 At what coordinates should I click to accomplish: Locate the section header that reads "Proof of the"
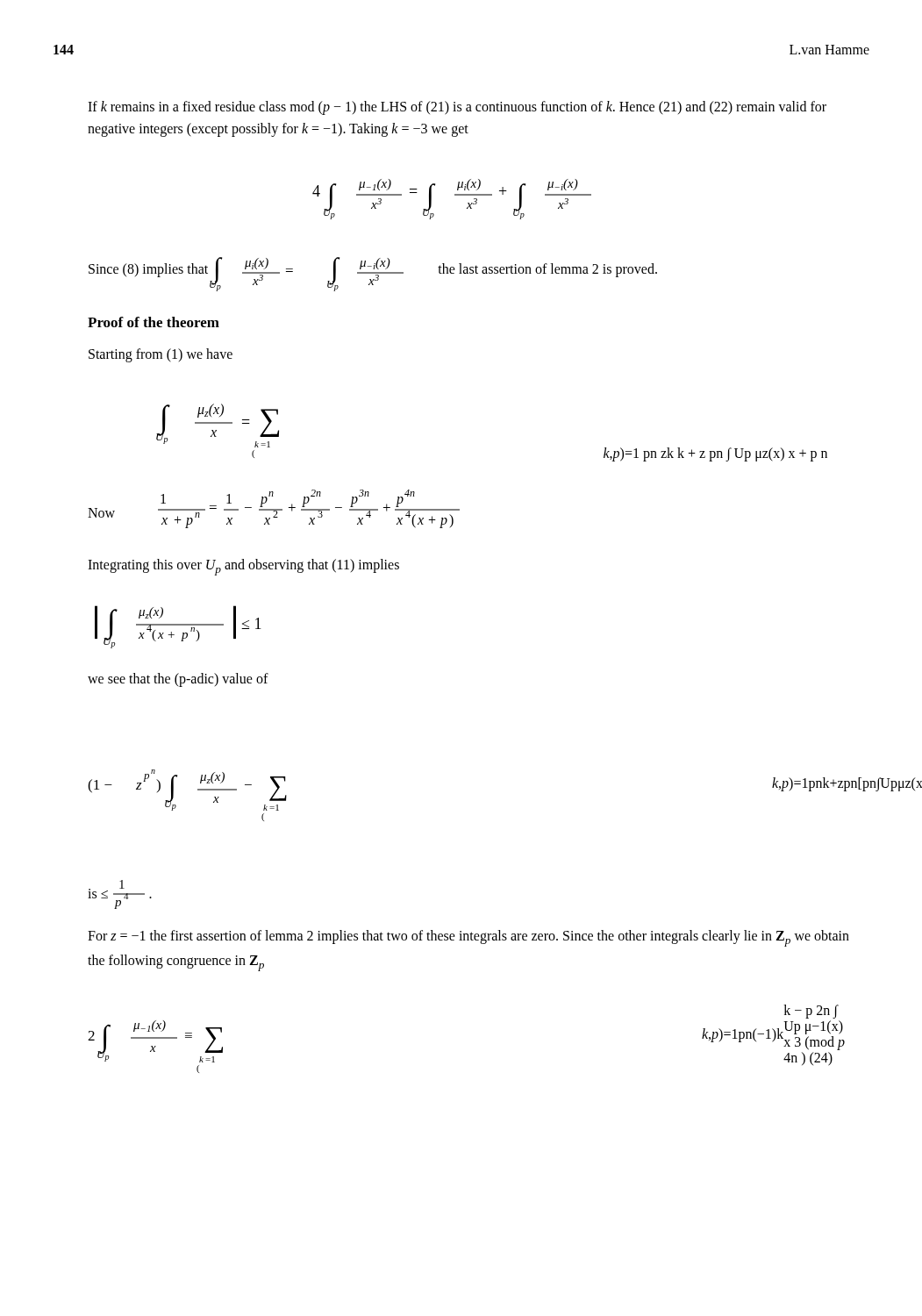153,322
